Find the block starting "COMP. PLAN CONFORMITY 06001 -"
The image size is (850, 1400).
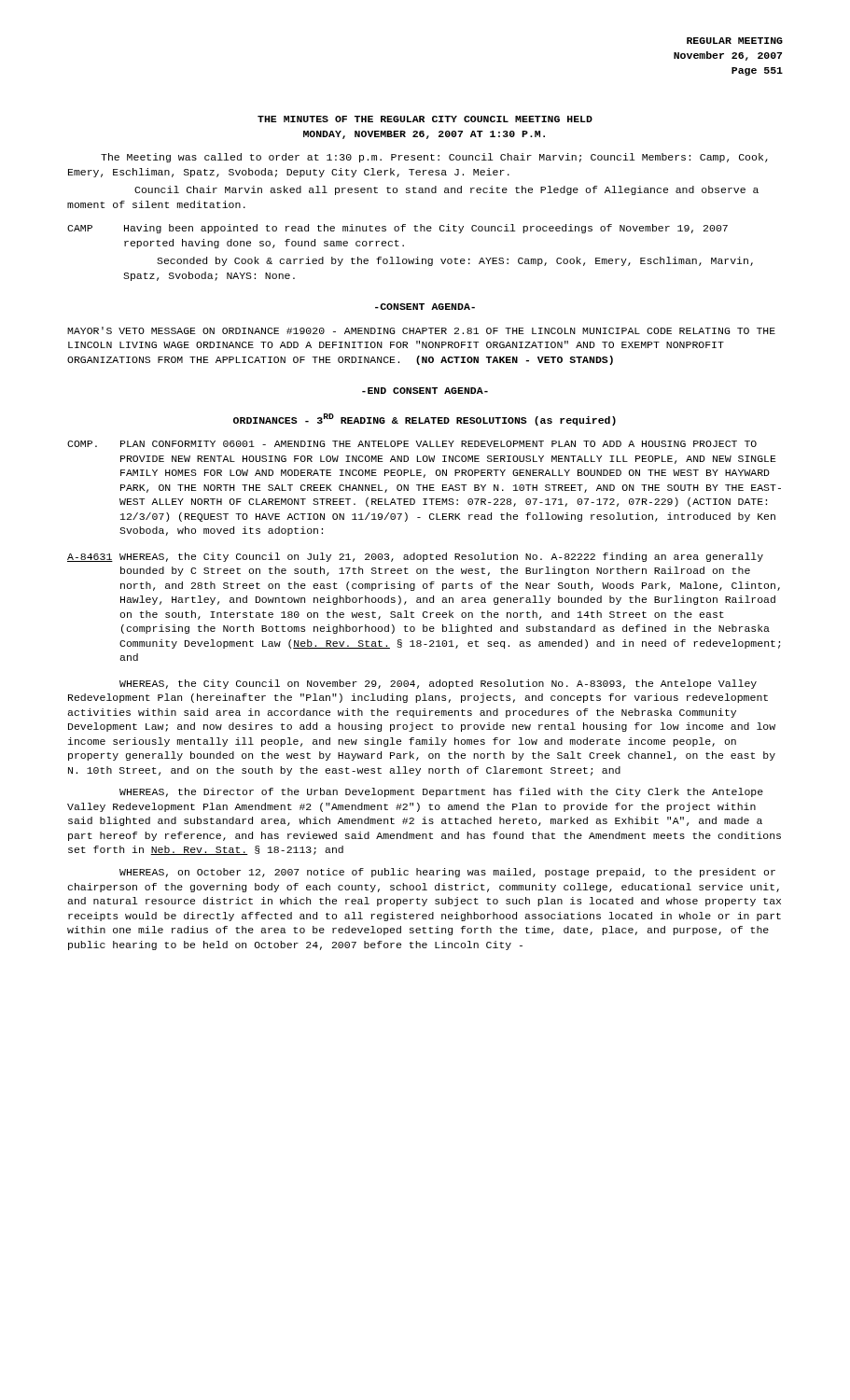coord(425,489)
